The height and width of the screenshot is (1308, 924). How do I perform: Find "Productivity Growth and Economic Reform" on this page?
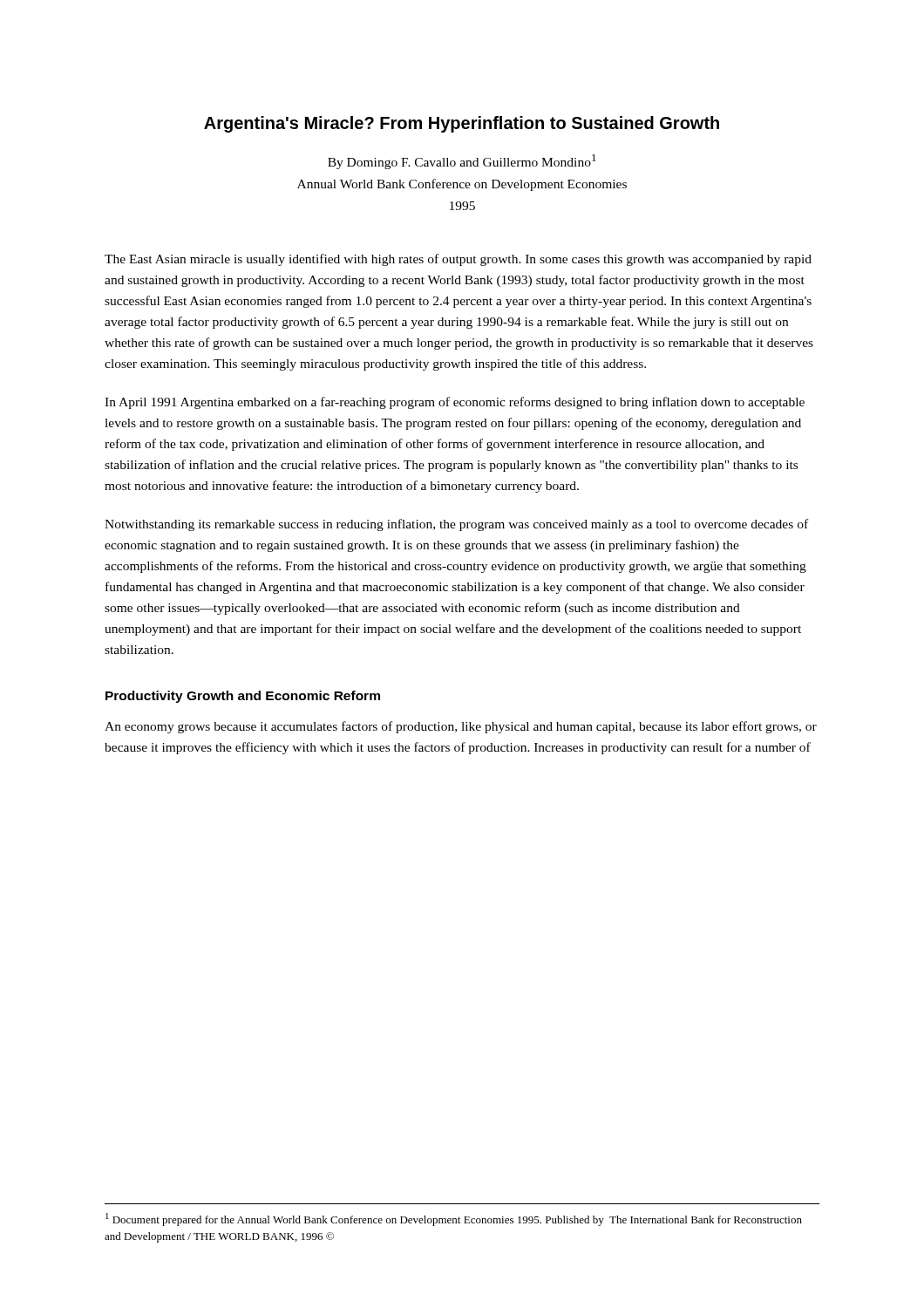[x=243, y=695]
